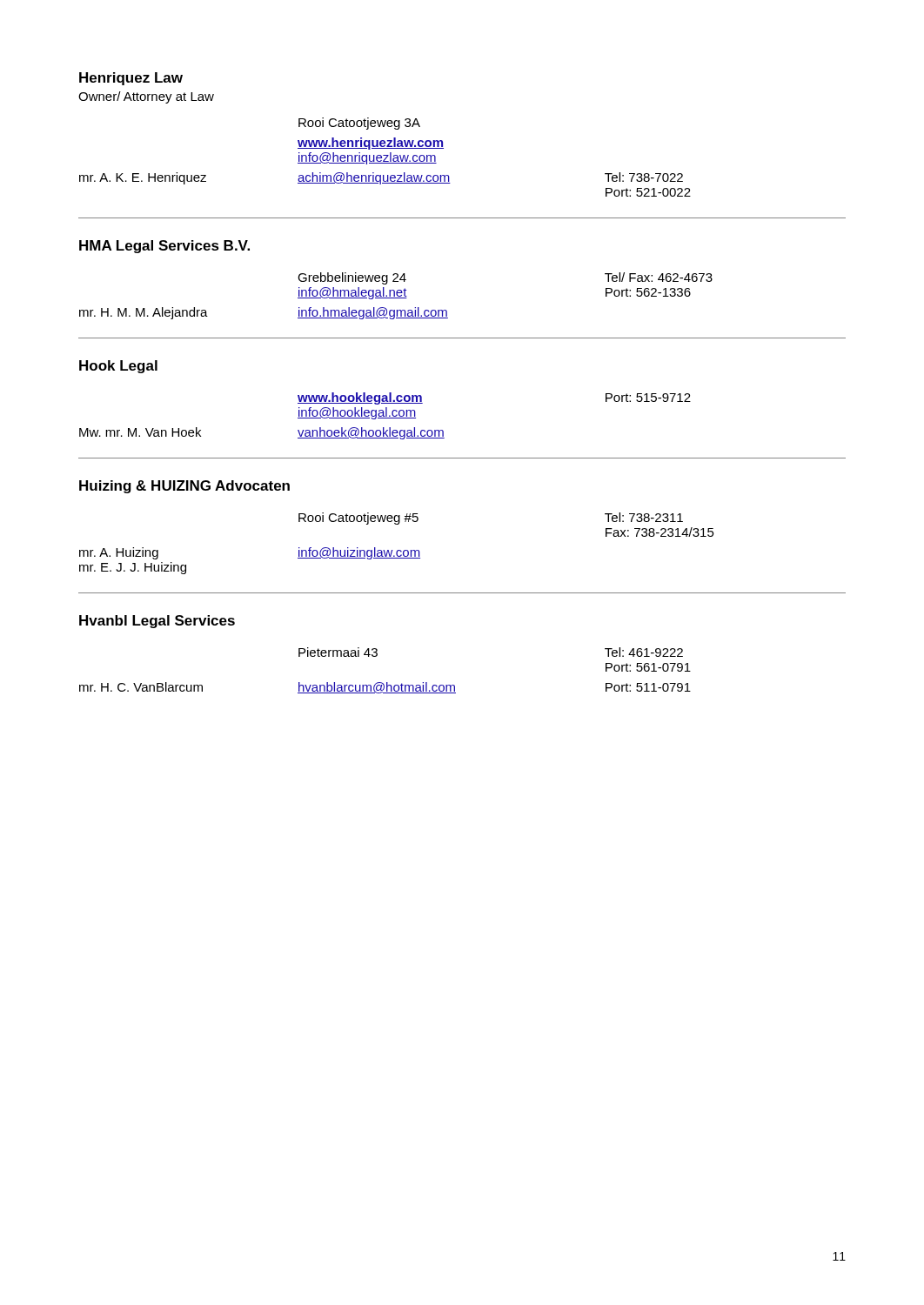
Task: Point to "Grebbelinieweg 24 info@hmalegal.net"
Action: coord(352,284)
